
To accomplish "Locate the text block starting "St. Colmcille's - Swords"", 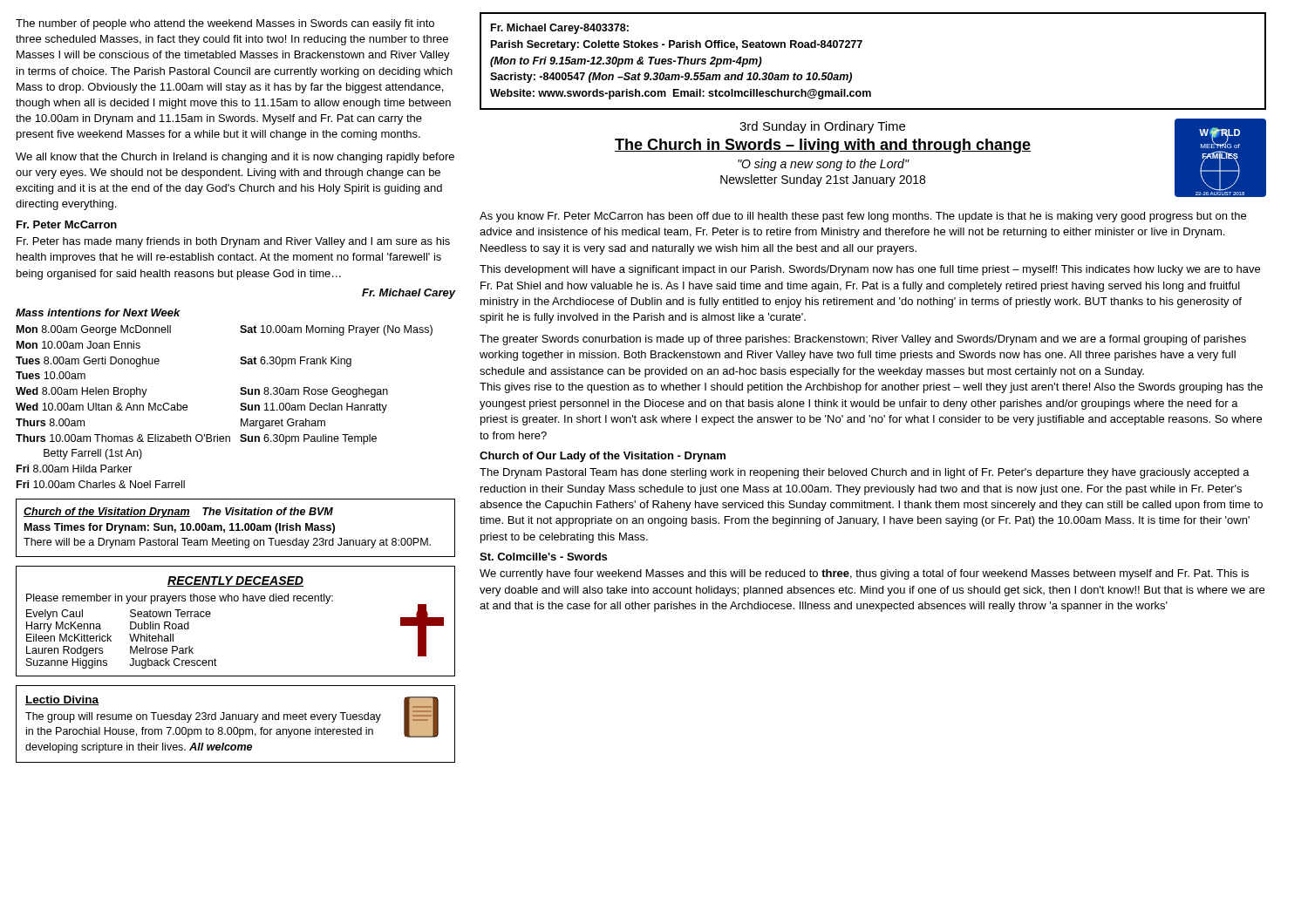I will 544,557.
